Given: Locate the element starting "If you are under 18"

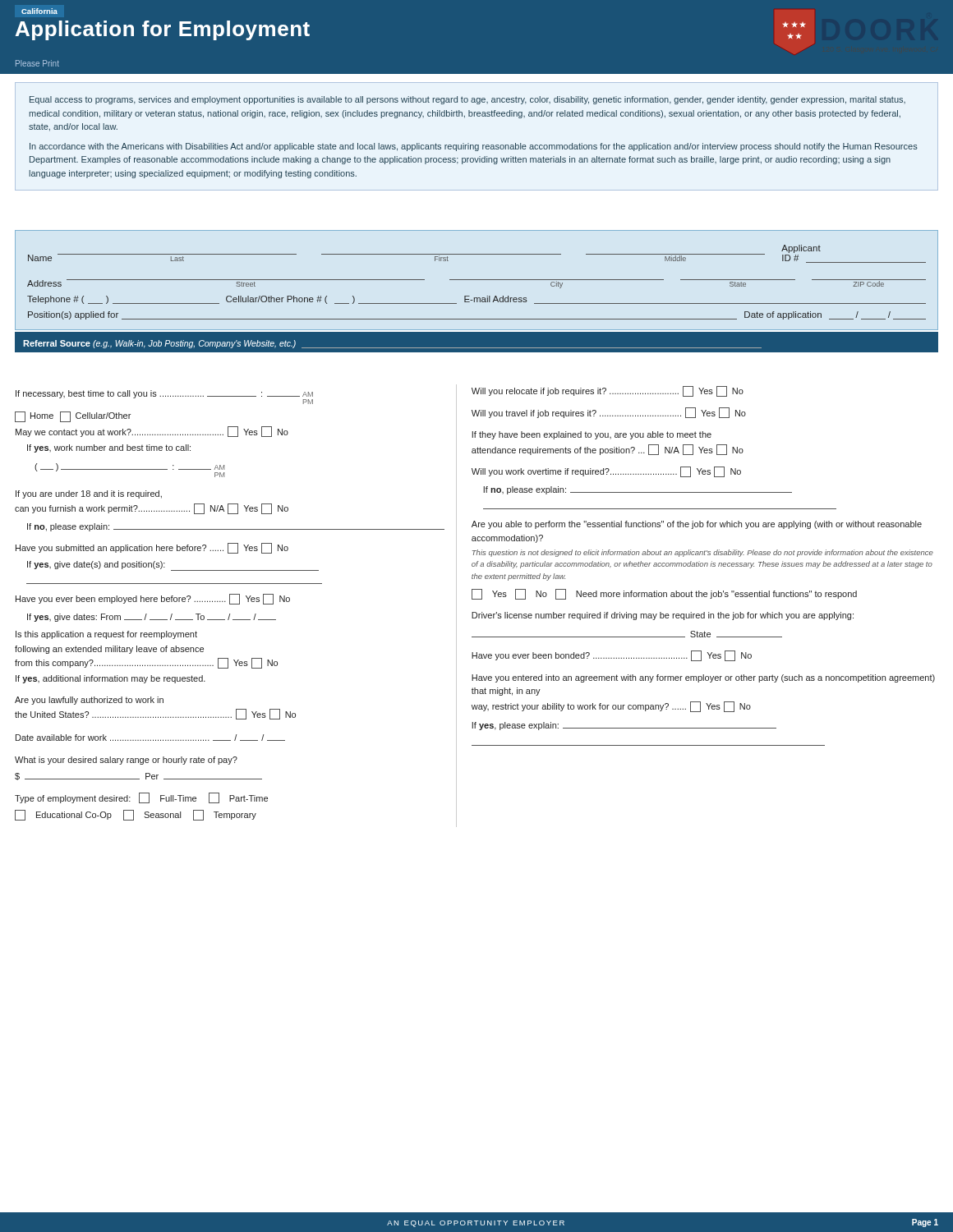Looking at the screenshot, I should pos(230,510).
